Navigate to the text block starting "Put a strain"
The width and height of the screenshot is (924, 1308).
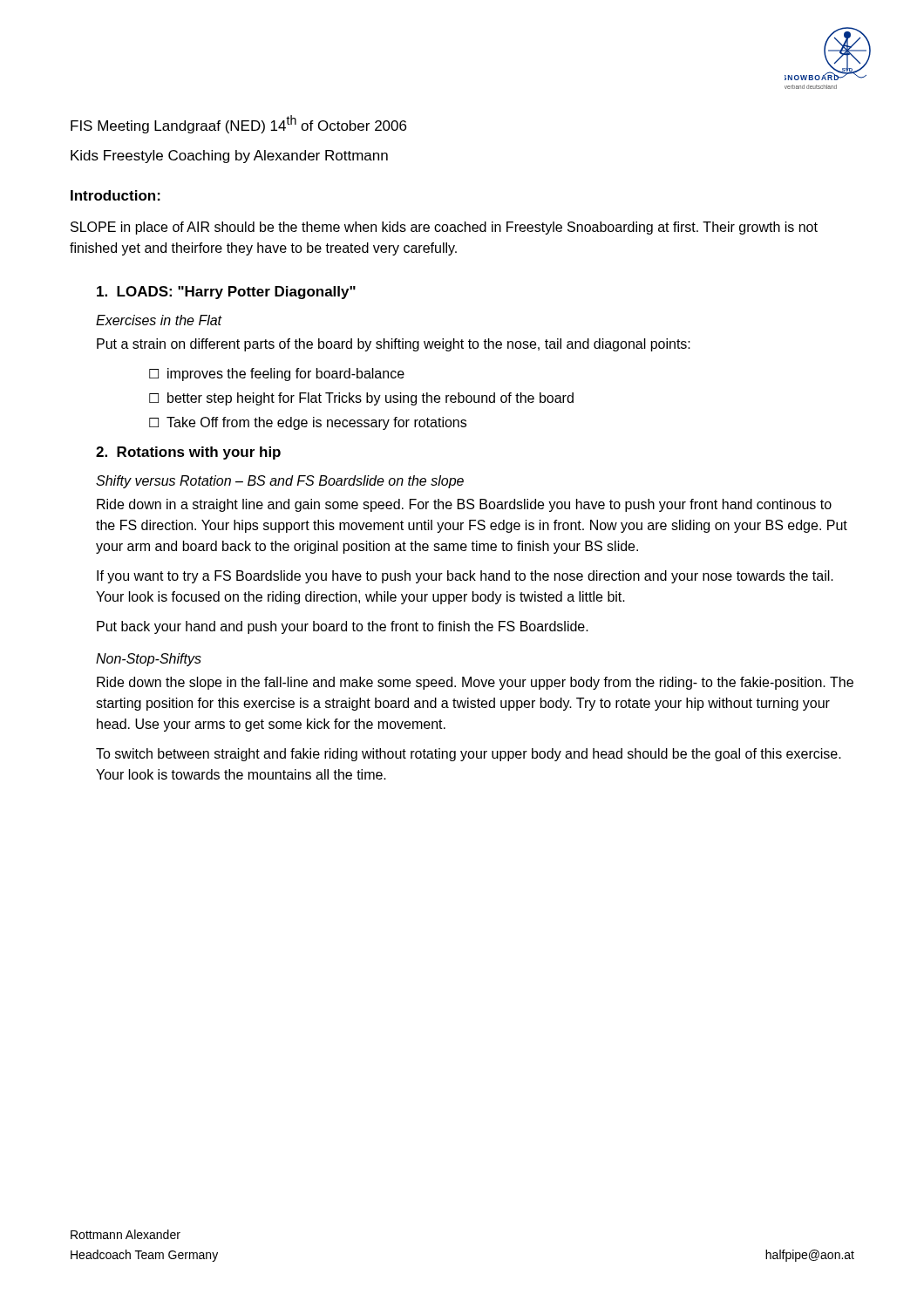(x=393, y=344)
